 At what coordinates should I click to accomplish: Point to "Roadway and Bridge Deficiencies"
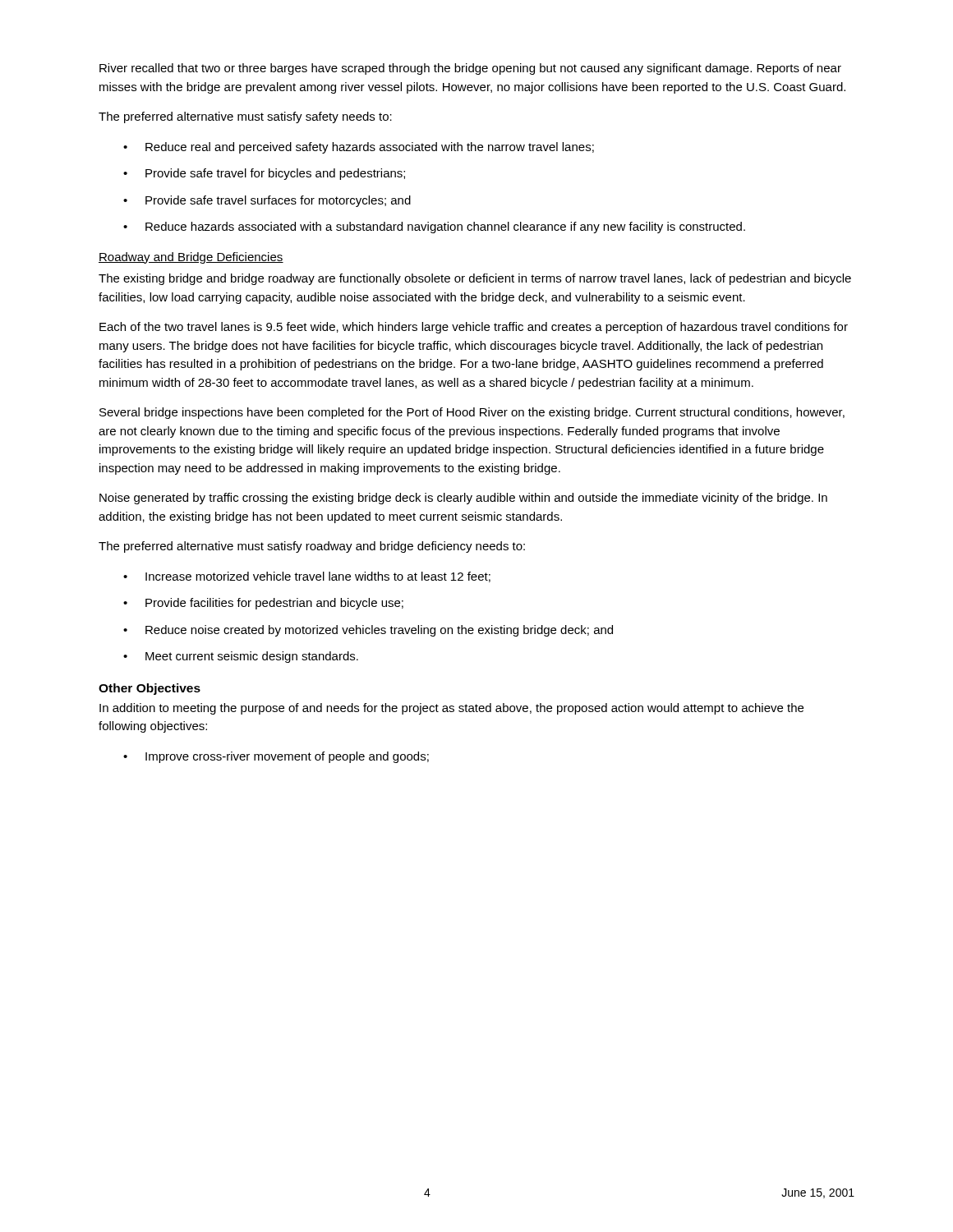tap(191, 256)
